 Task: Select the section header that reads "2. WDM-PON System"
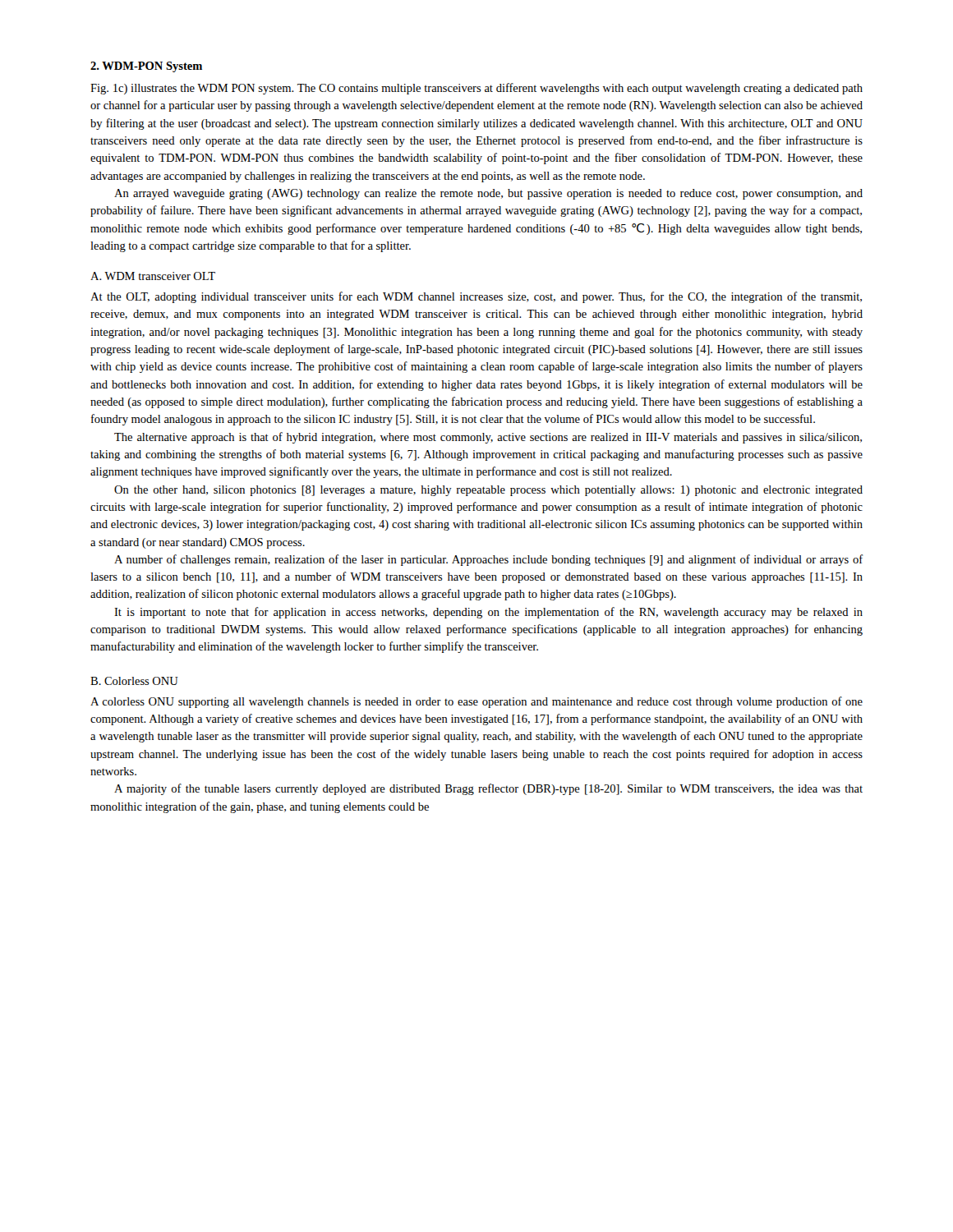146,66
